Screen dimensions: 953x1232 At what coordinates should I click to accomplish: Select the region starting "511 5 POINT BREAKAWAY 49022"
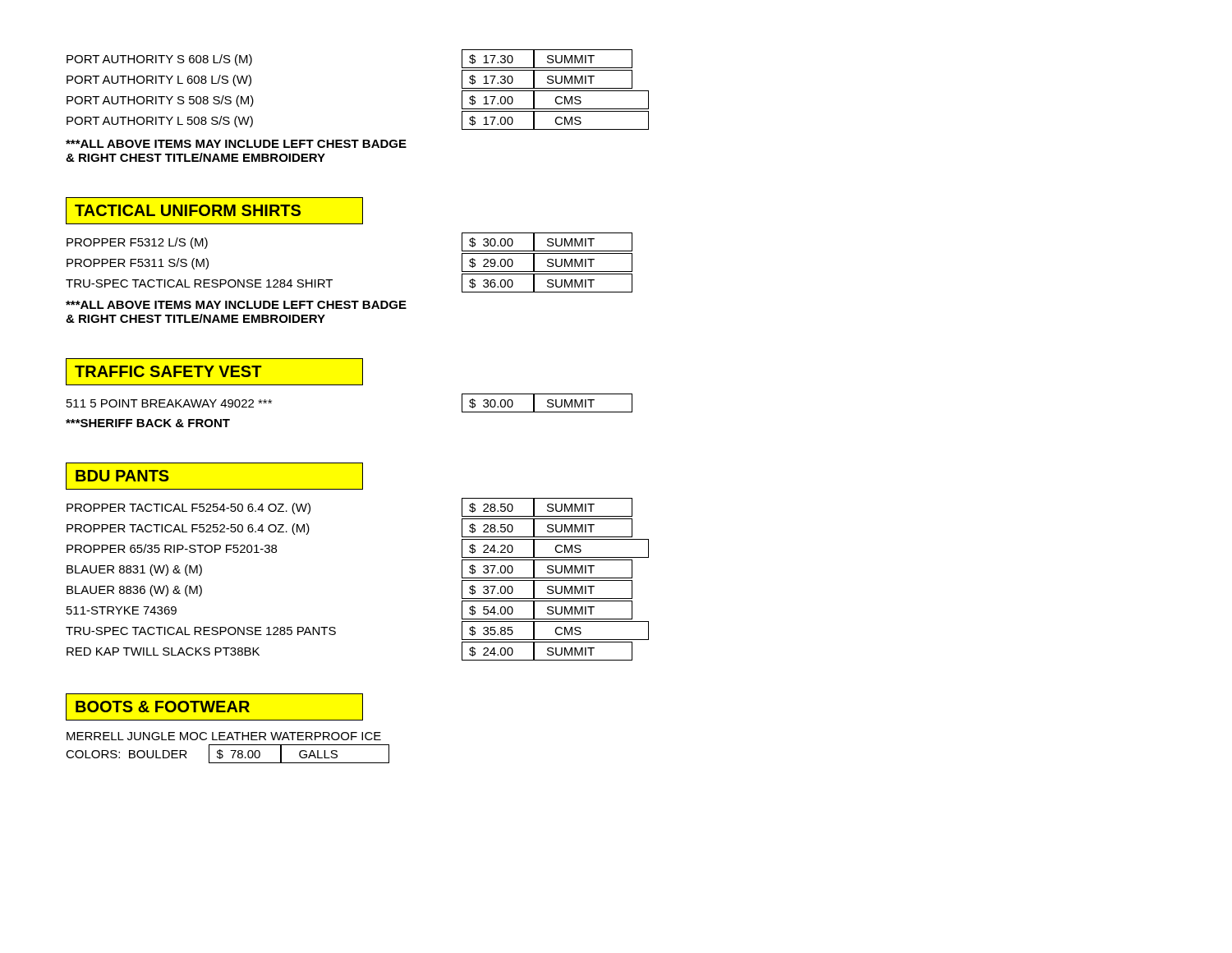[165, 403]
